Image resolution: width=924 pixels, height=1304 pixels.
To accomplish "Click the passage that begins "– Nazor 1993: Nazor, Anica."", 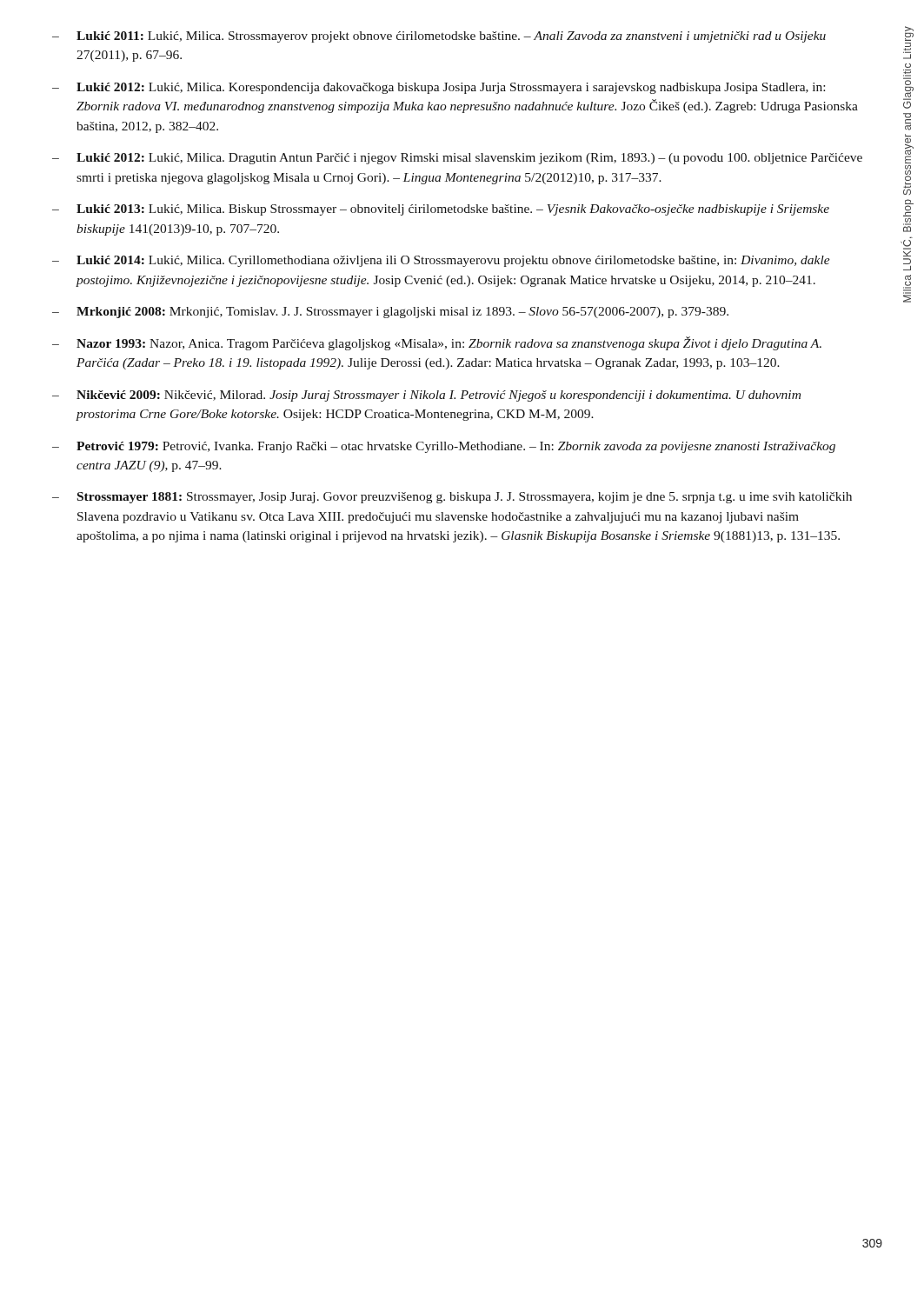I will coord(458,353).
